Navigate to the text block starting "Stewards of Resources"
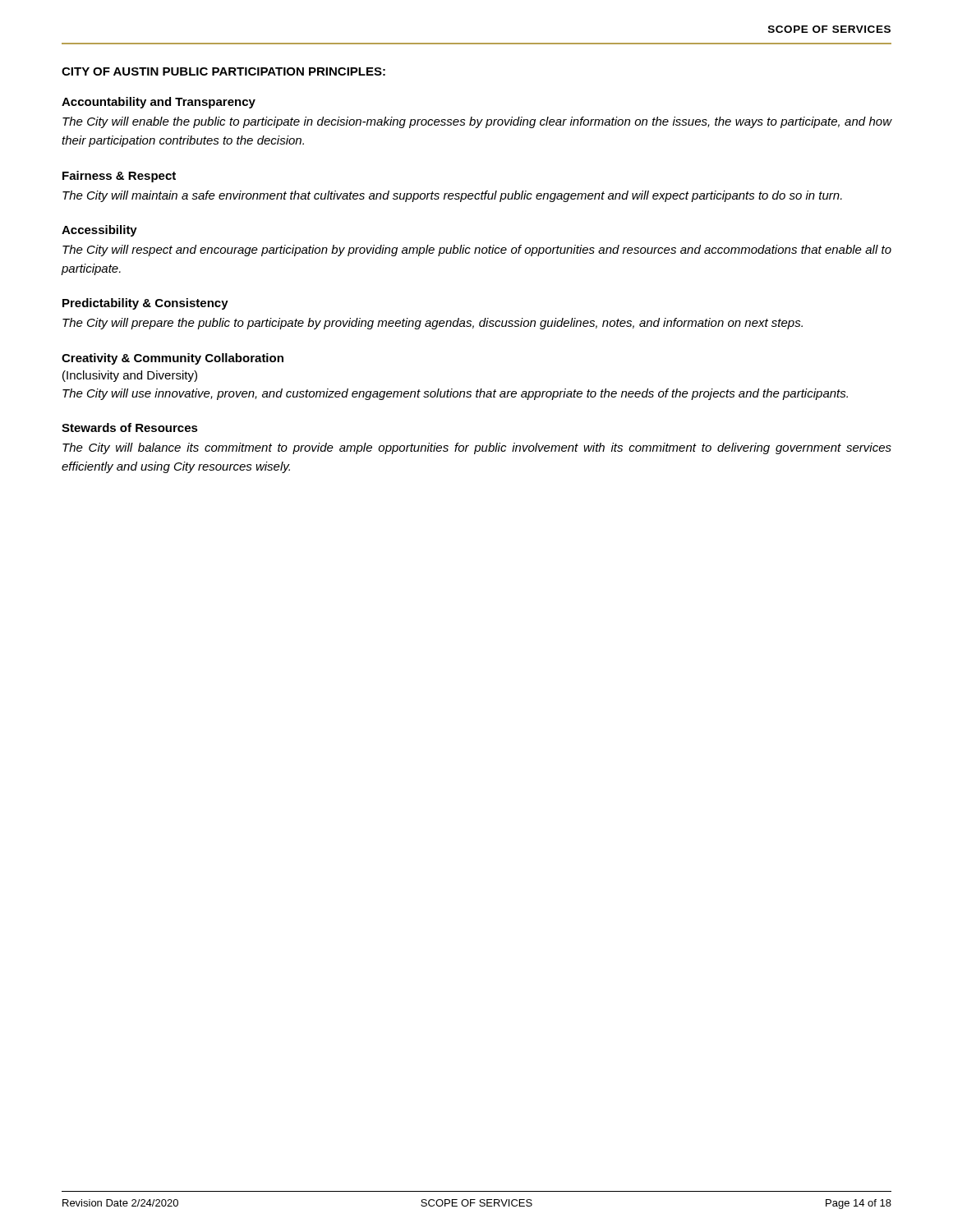Screen dimensions: 1232x953 [130, 427]
